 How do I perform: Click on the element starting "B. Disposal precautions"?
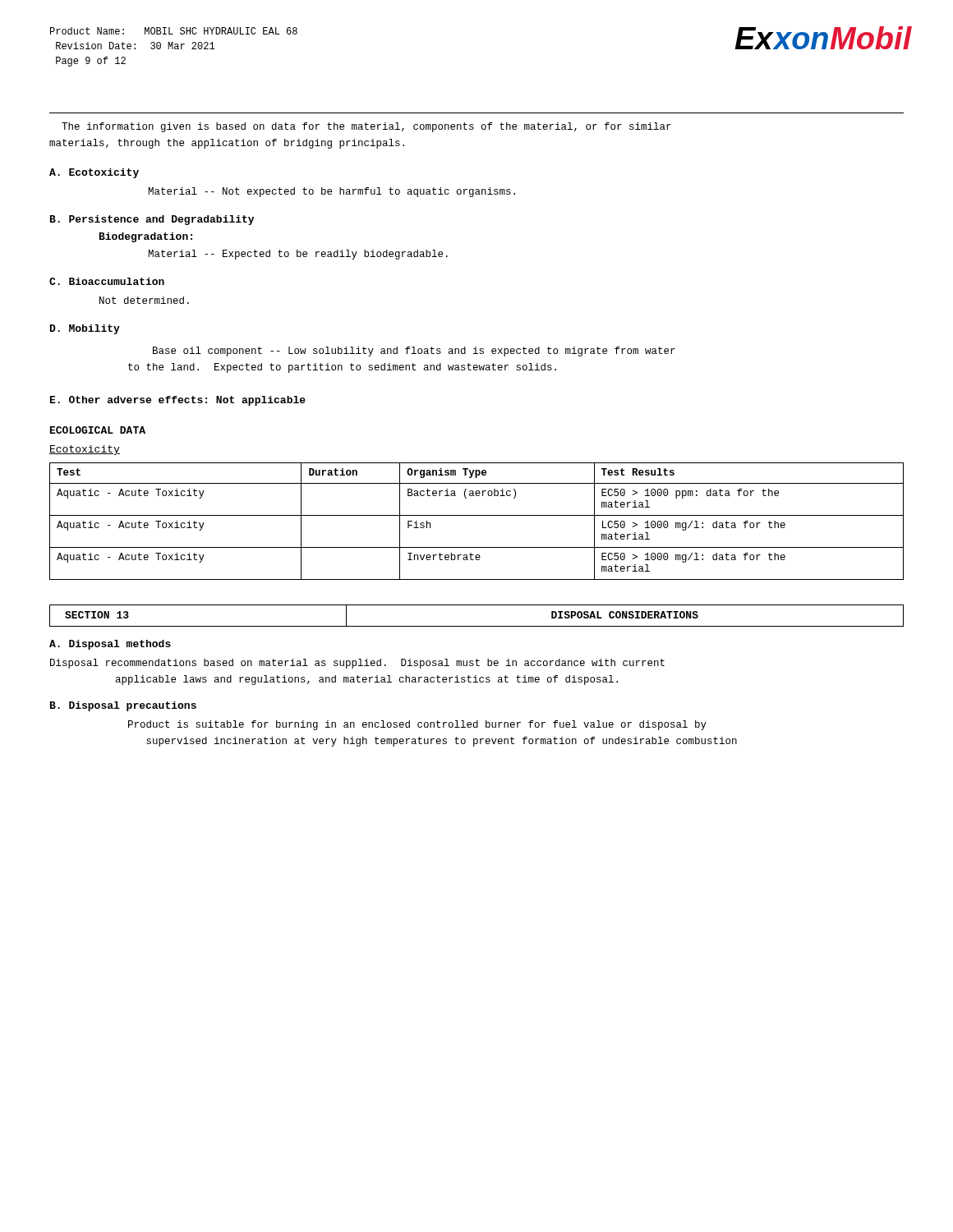pyautogui.click(x=123, y=706)
